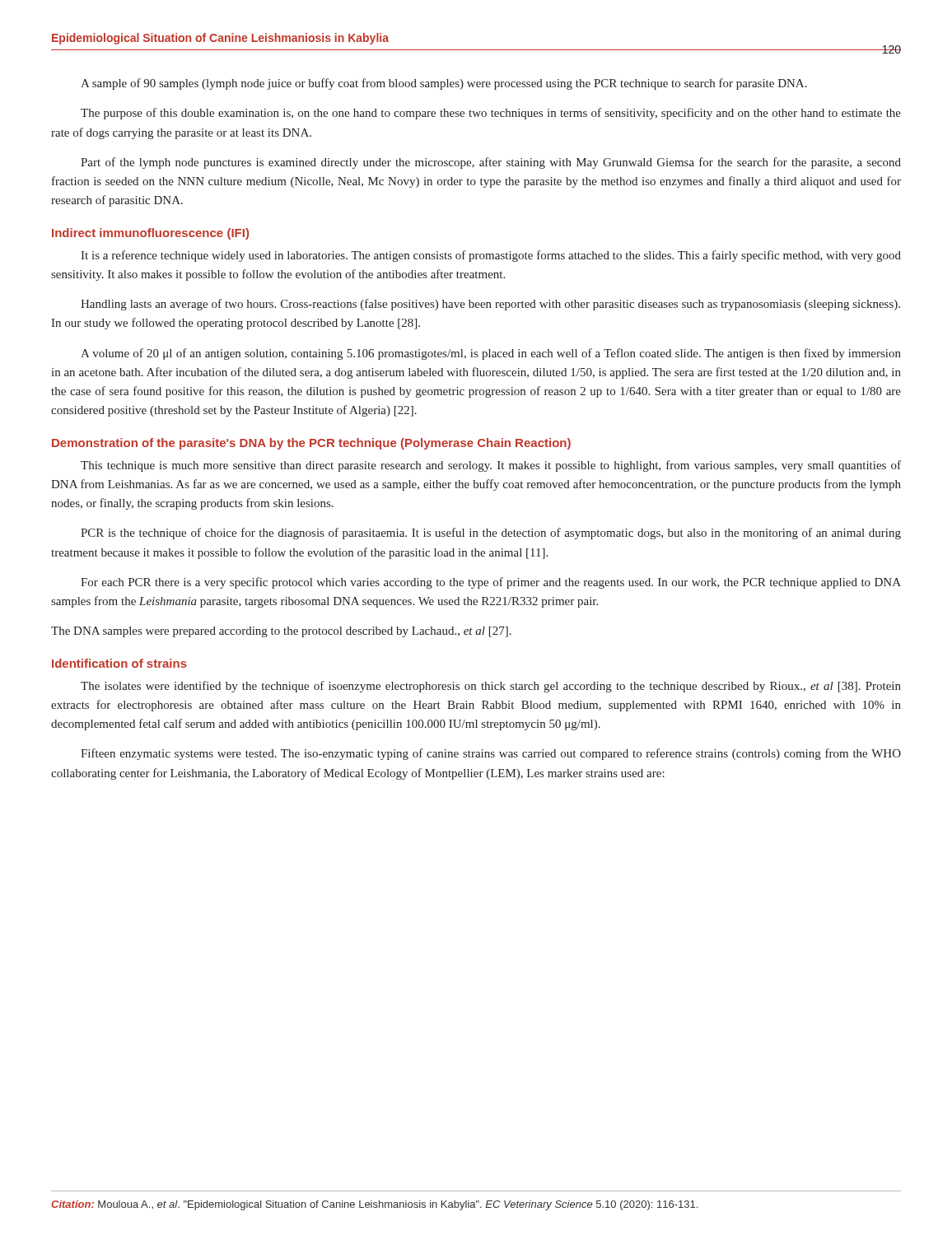Navigate to the passage starting "Fifteen enzymatic systems"
Screen dimensions: 1235x952
[476, 763]
